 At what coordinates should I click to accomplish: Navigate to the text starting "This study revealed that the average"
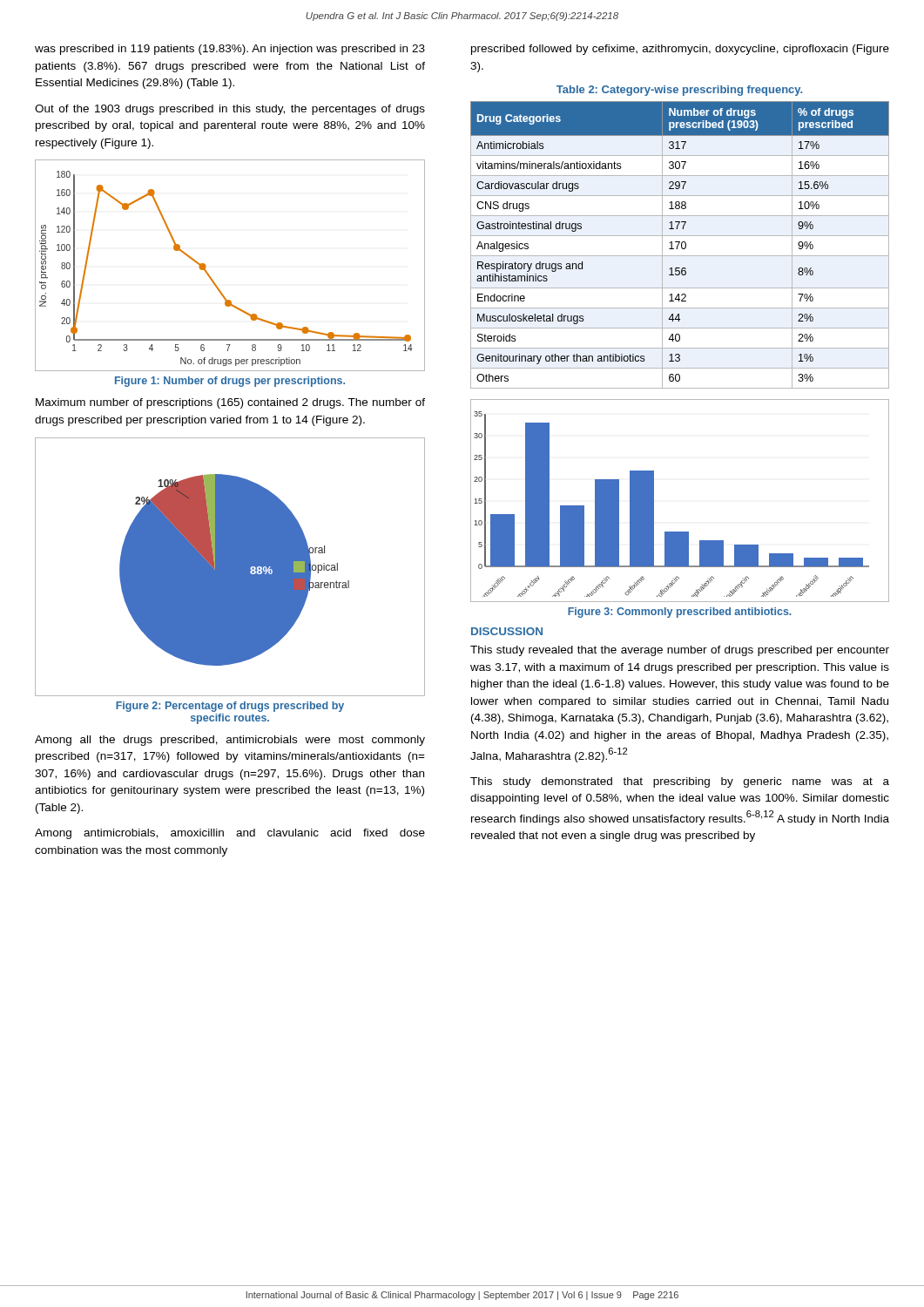coord(680,702)
